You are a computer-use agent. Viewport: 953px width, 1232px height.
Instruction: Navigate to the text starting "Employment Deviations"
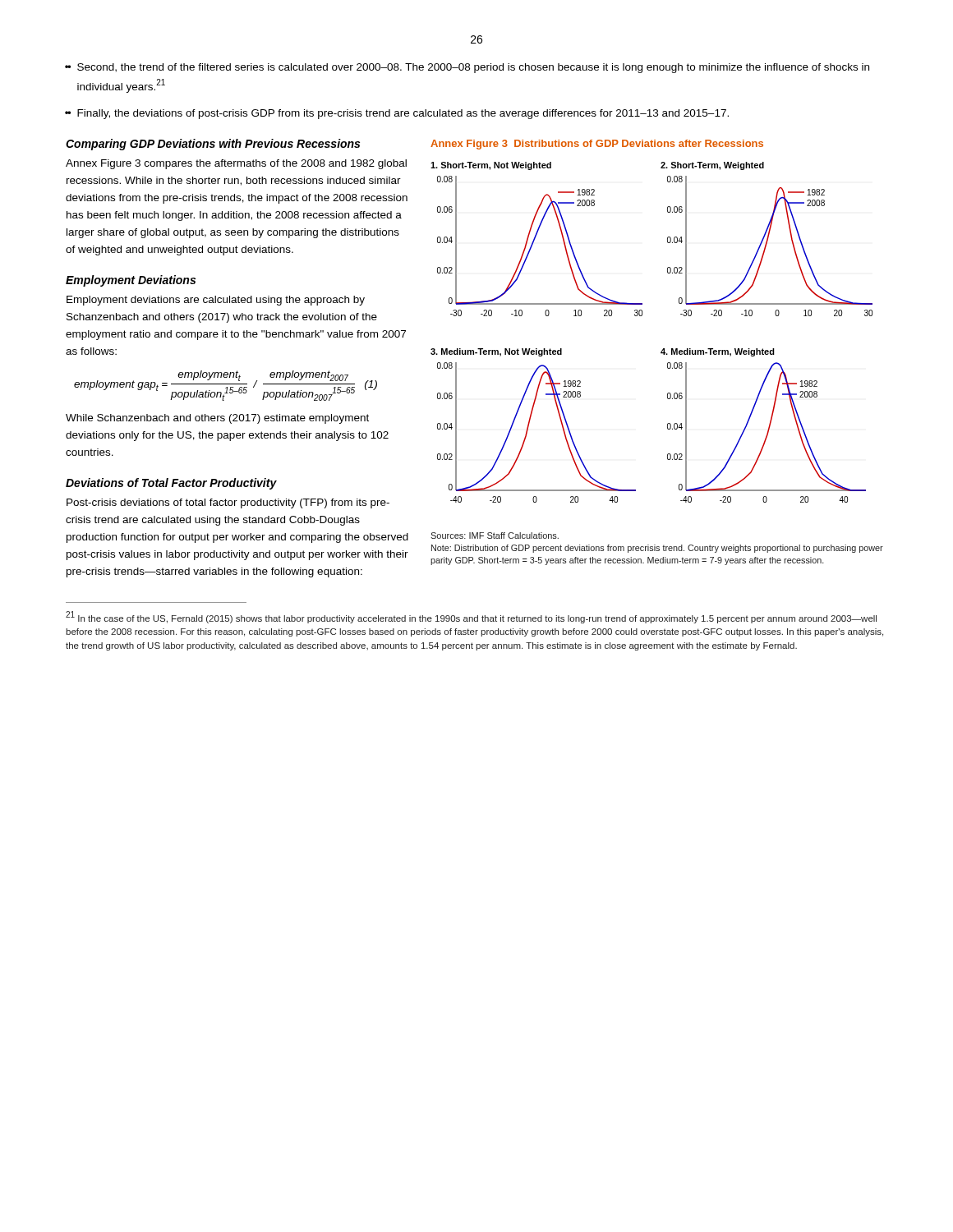click(131, 280)
